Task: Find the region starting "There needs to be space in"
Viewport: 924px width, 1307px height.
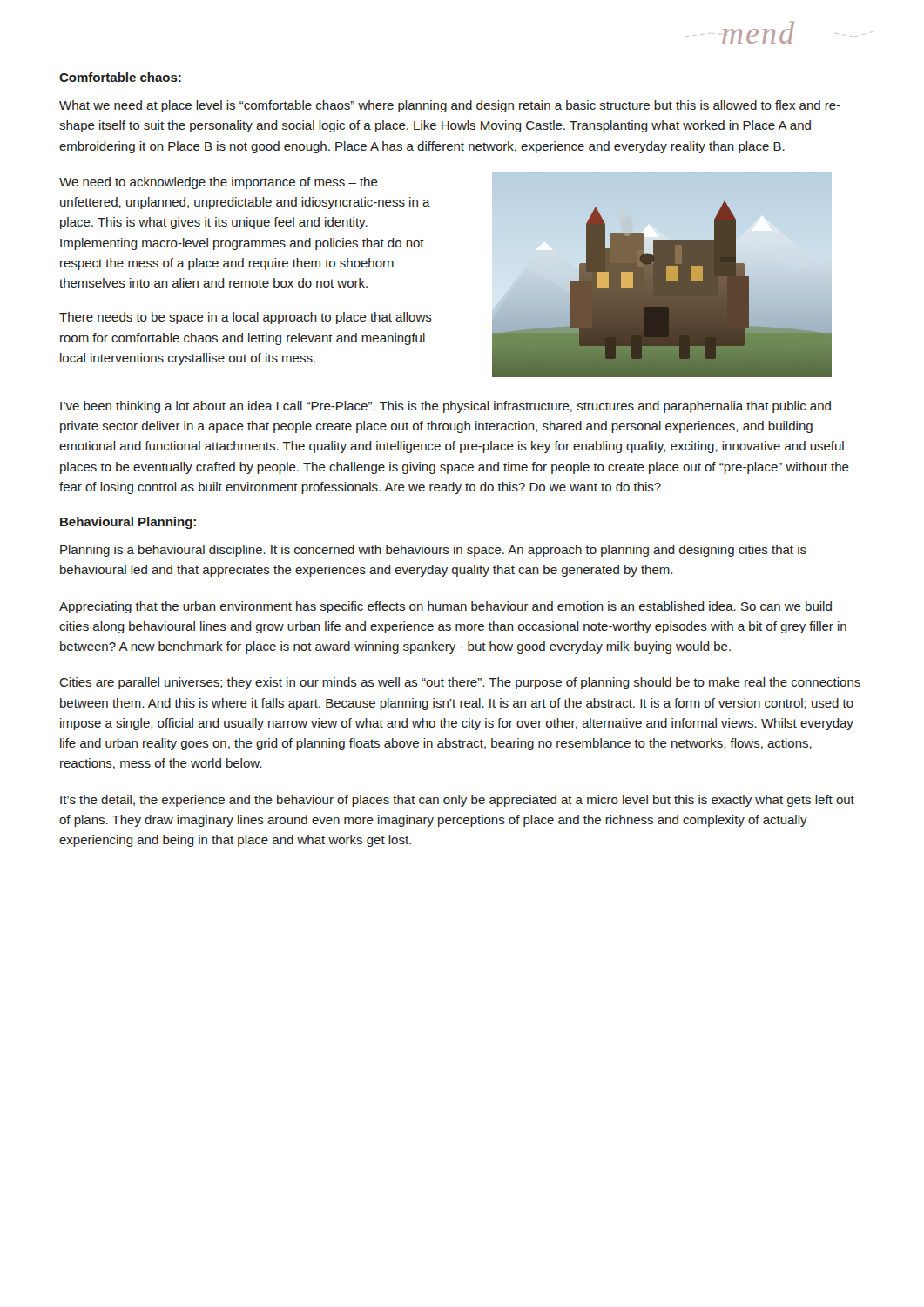Action: (246, 337)
